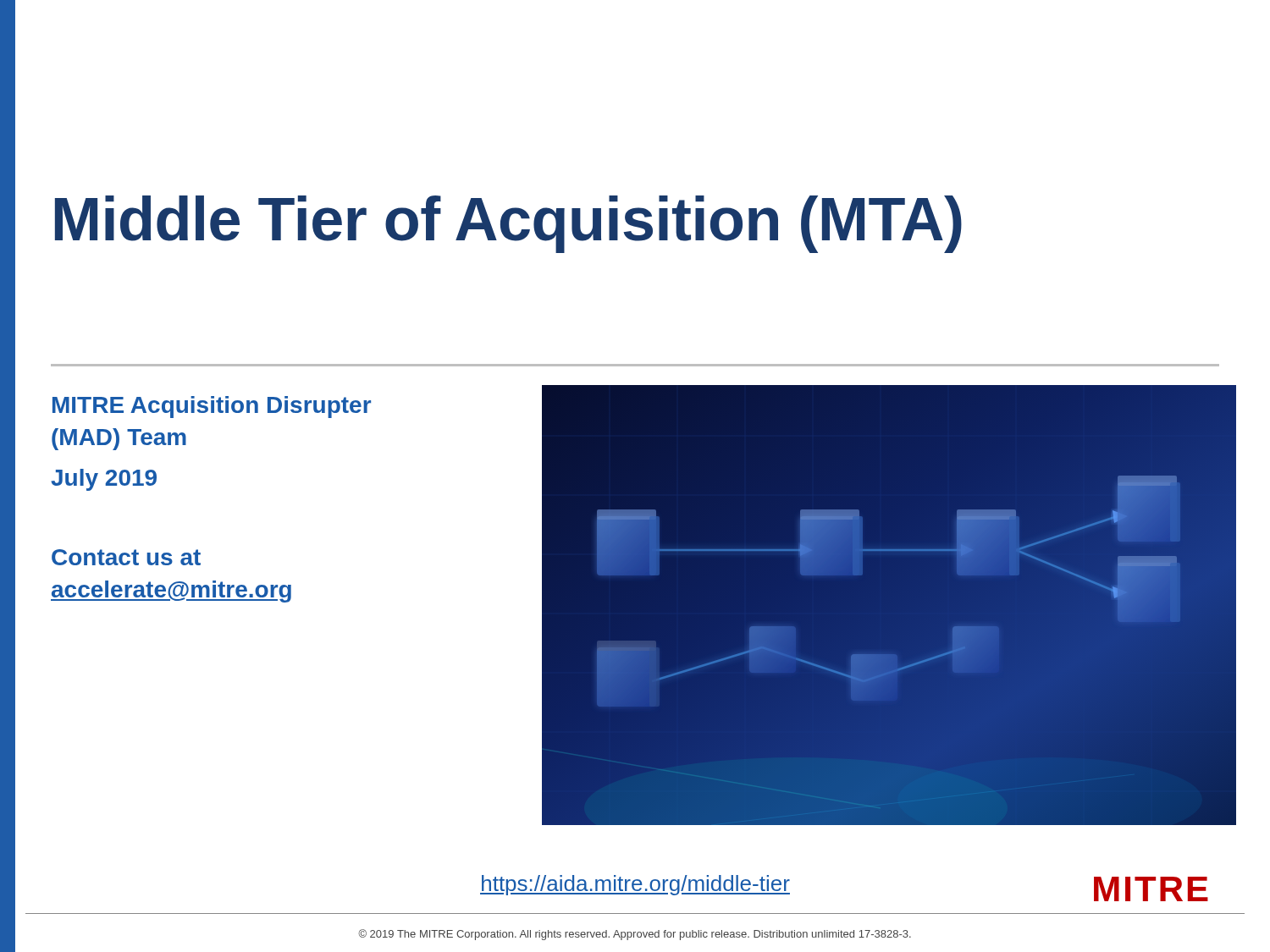Image resolution: width=1270 pixels, height=952 pixels.
Task: Navigate to the element starting "Middle Tier of Acquisition"
Action: [507, 220]
